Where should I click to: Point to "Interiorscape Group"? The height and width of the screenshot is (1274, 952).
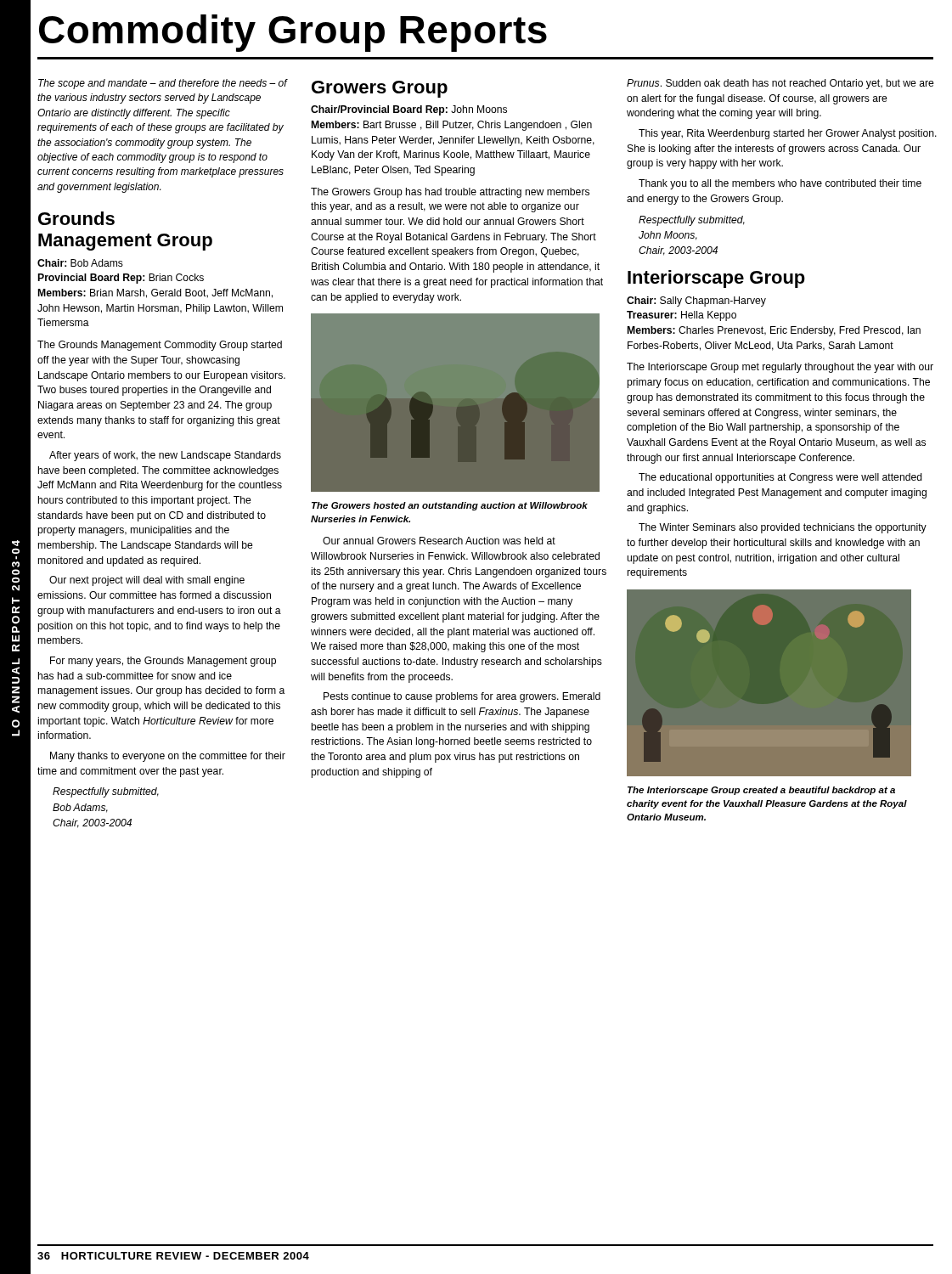(x=782, y=278)
